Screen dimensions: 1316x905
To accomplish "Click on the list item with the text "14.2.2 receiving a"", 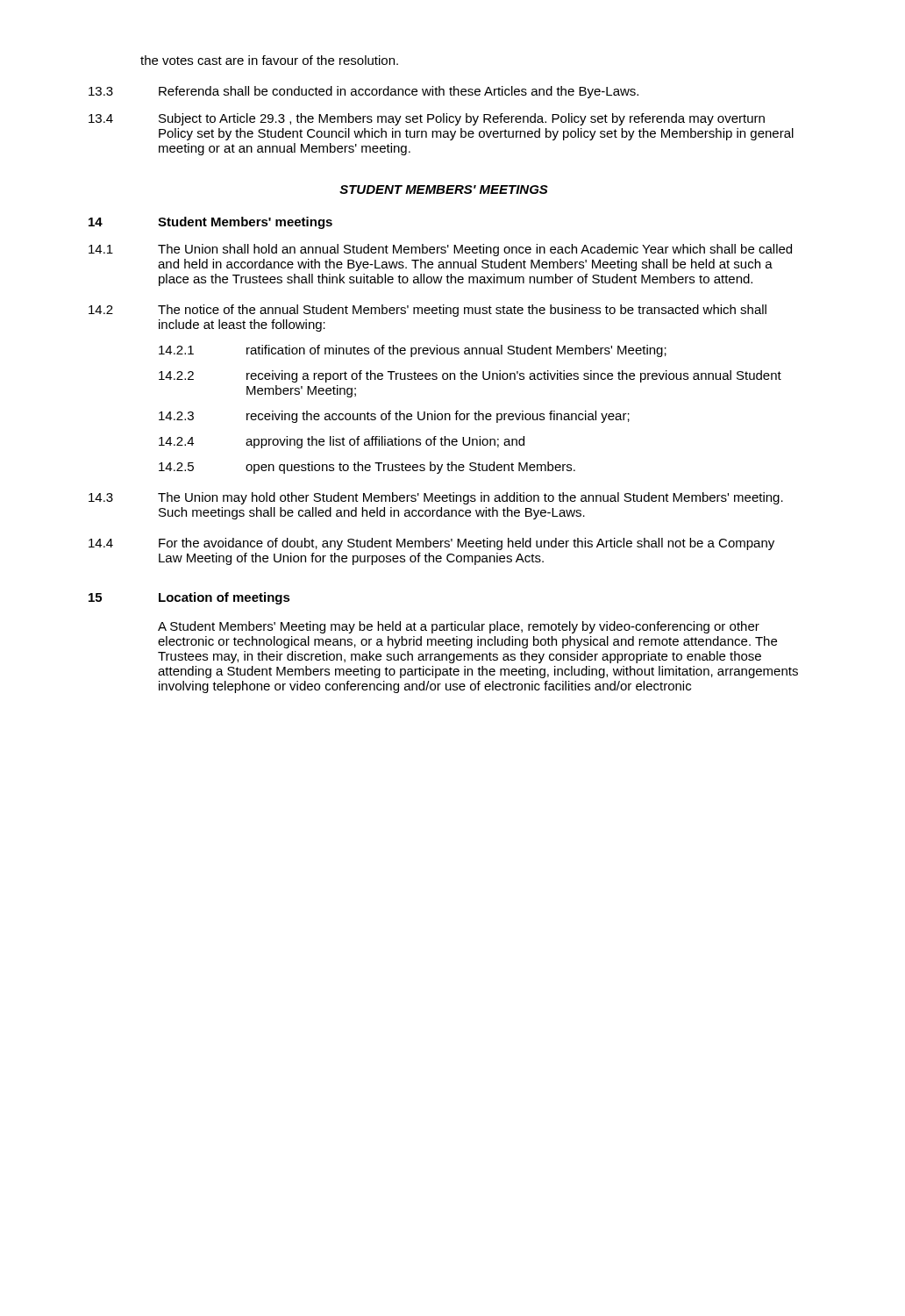I will (x=479, y=382).
